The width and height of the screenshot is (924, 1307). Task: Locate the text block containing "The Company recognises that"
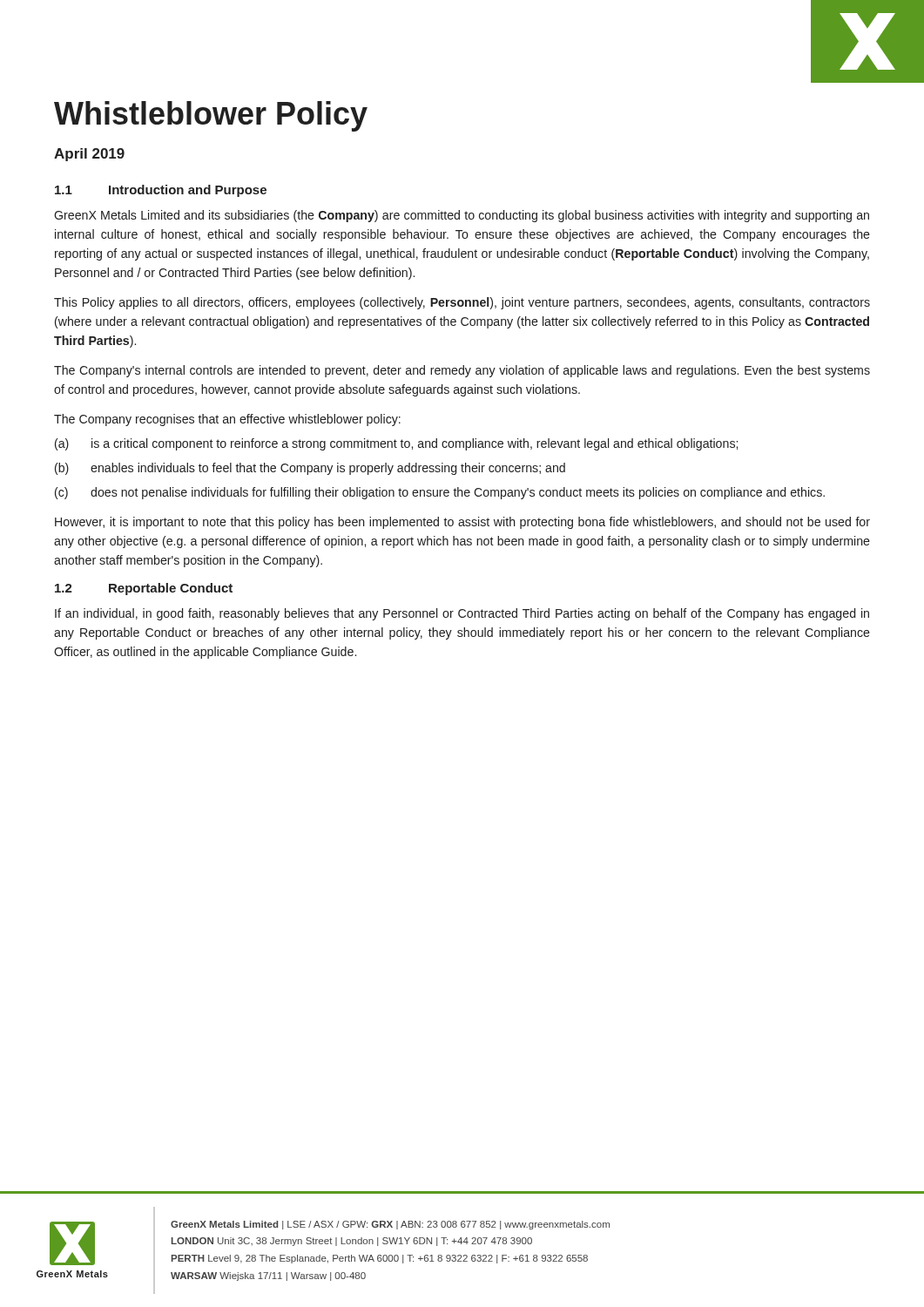pos(228,419)
